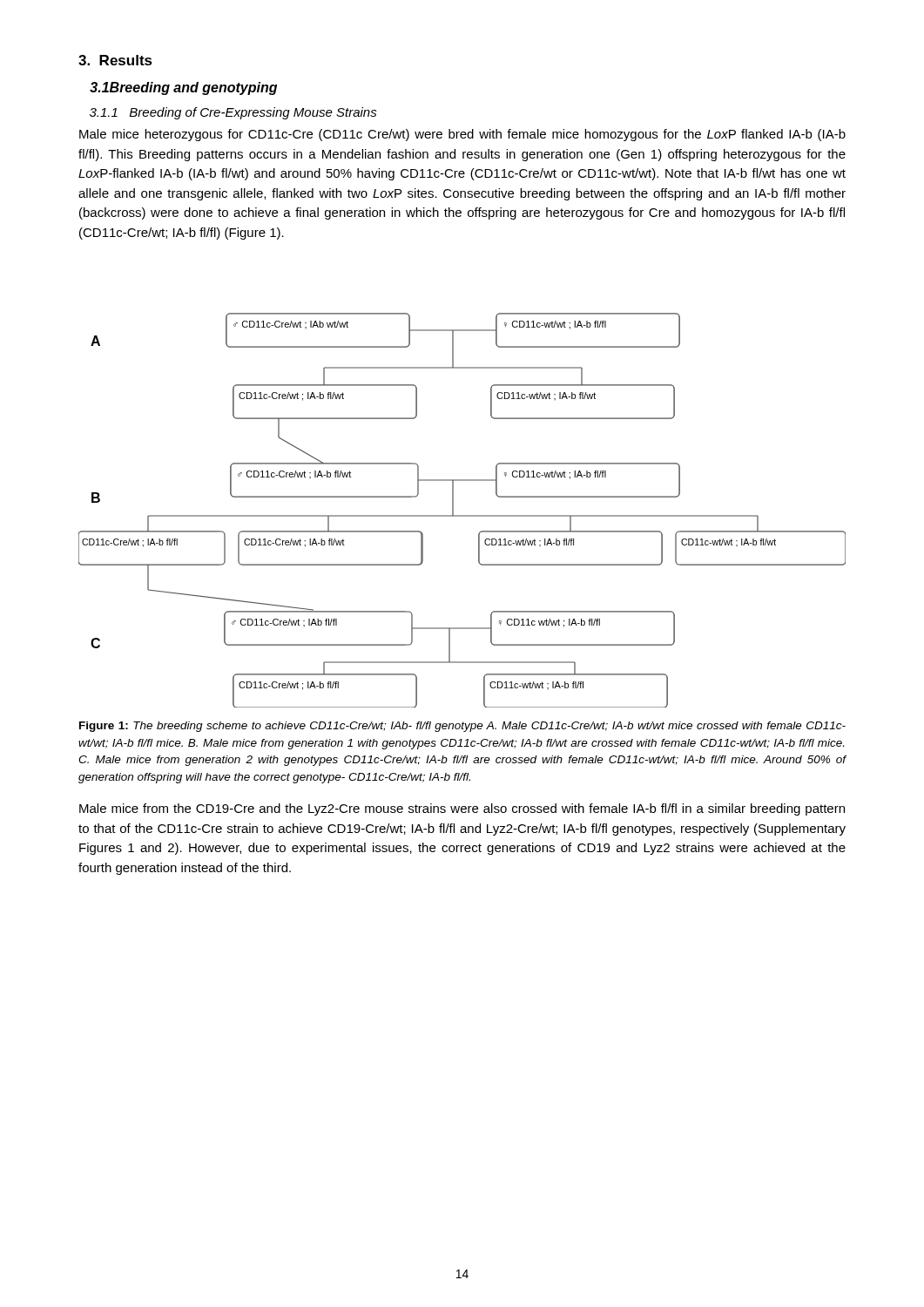Find the text block that says "Male mice heterozygous for"
This screenshot has width=924, height=1307.
coord(462,183)
